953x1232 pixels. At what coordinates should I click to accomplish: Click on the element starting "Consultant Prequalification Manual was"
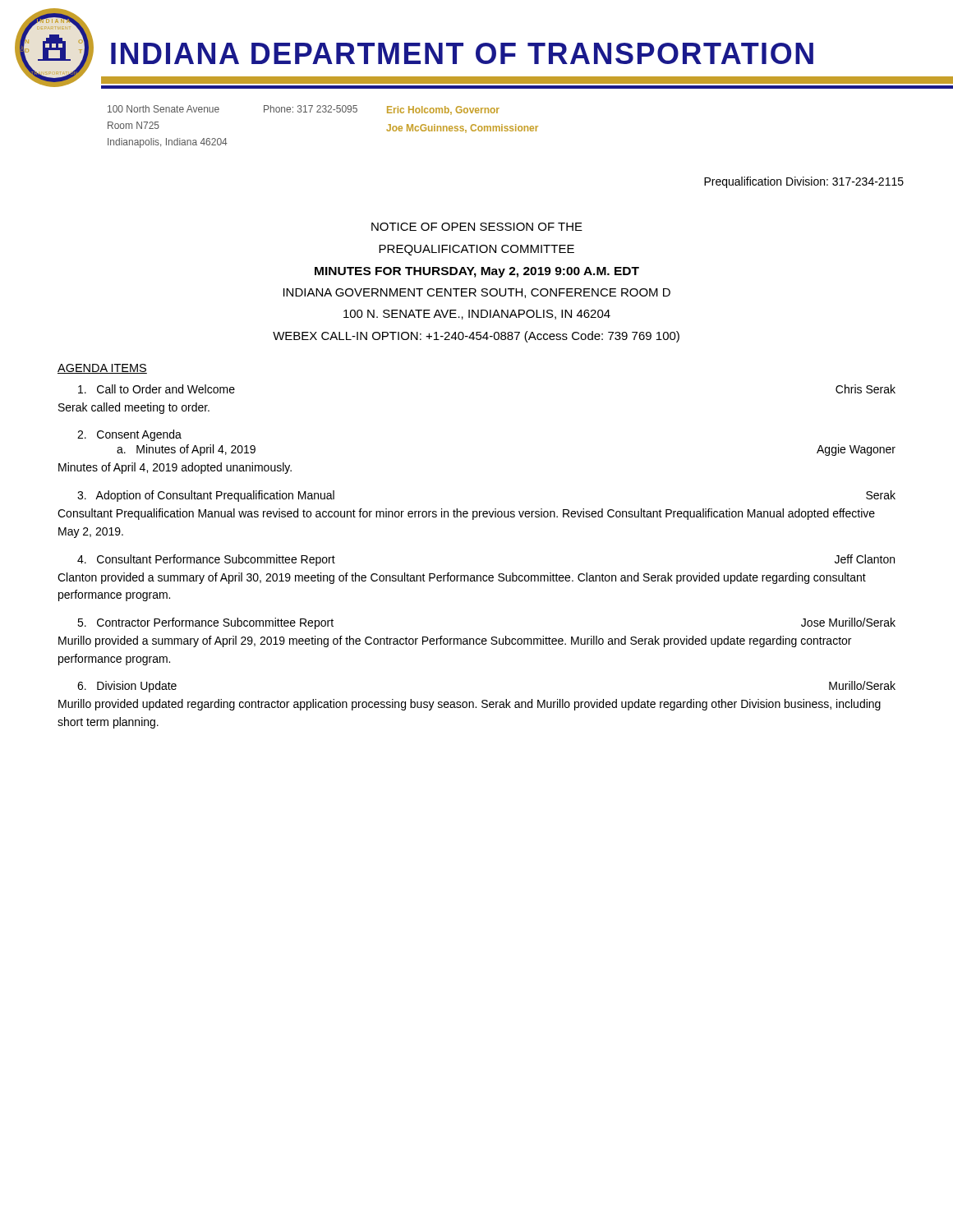coord(466,522)
